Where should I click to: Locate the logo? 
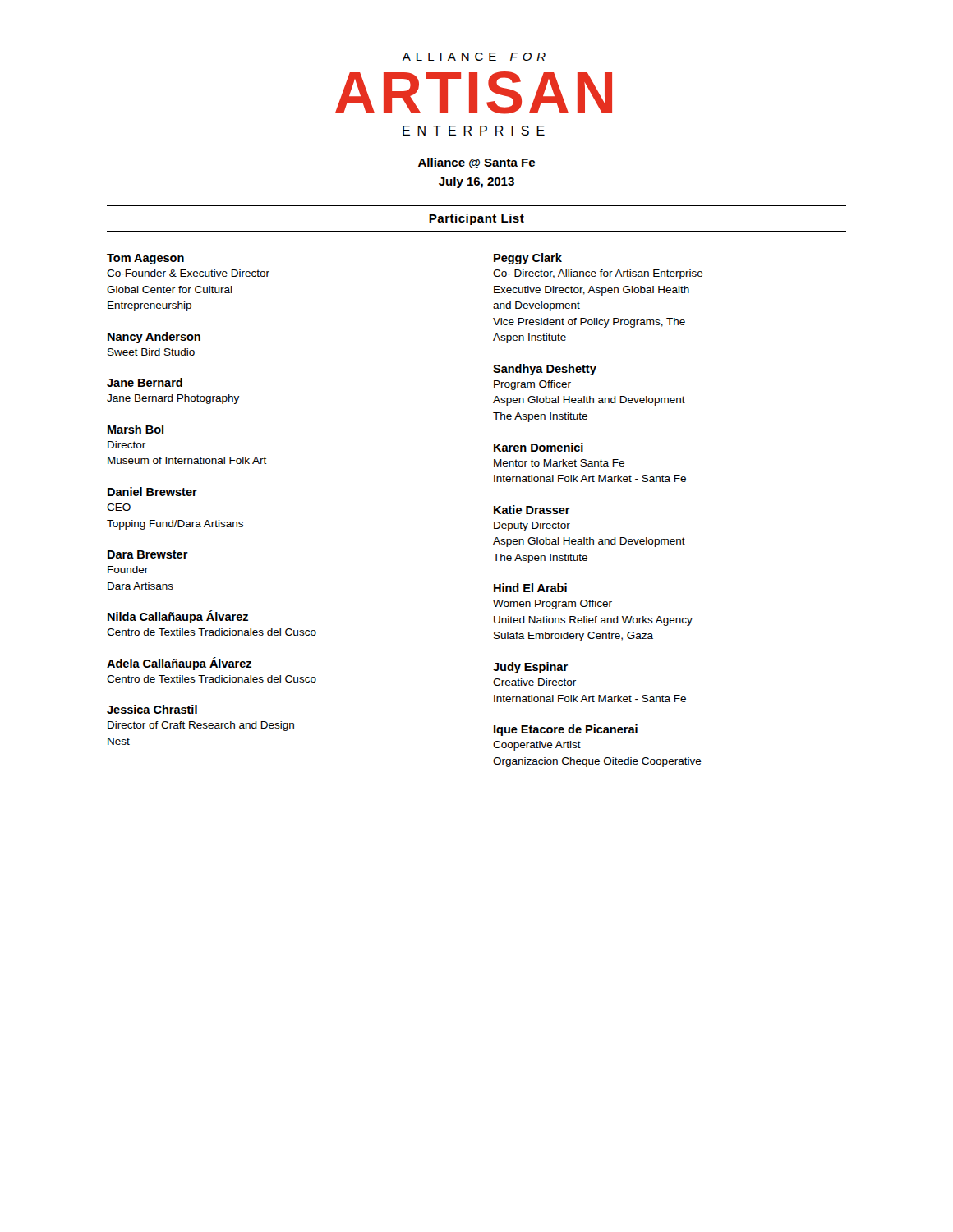(476, 94)
